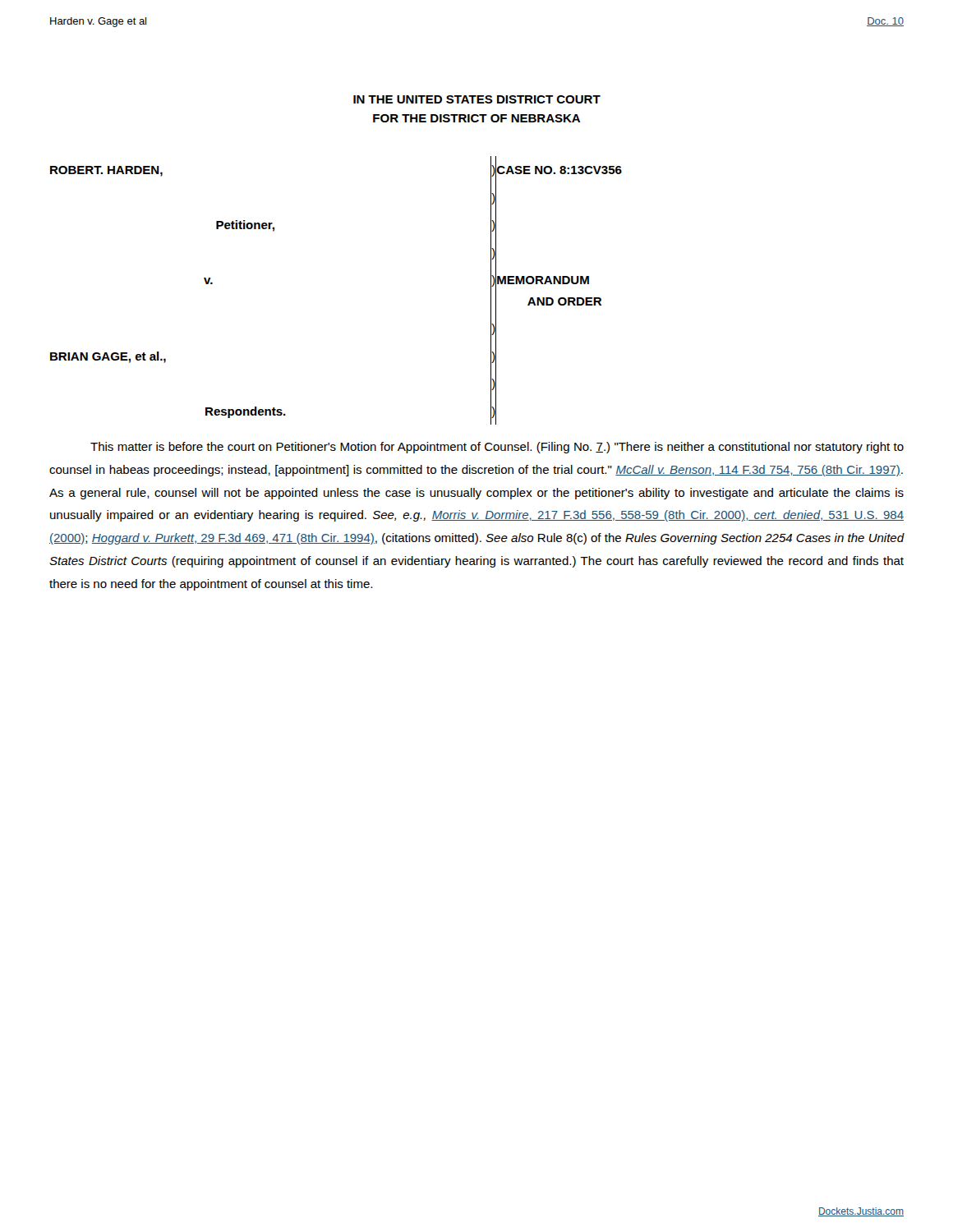Select the table that reads "BRIAN GAGE, et al.,"
This screenshot has height=1232, width=953.
point(476,290)
